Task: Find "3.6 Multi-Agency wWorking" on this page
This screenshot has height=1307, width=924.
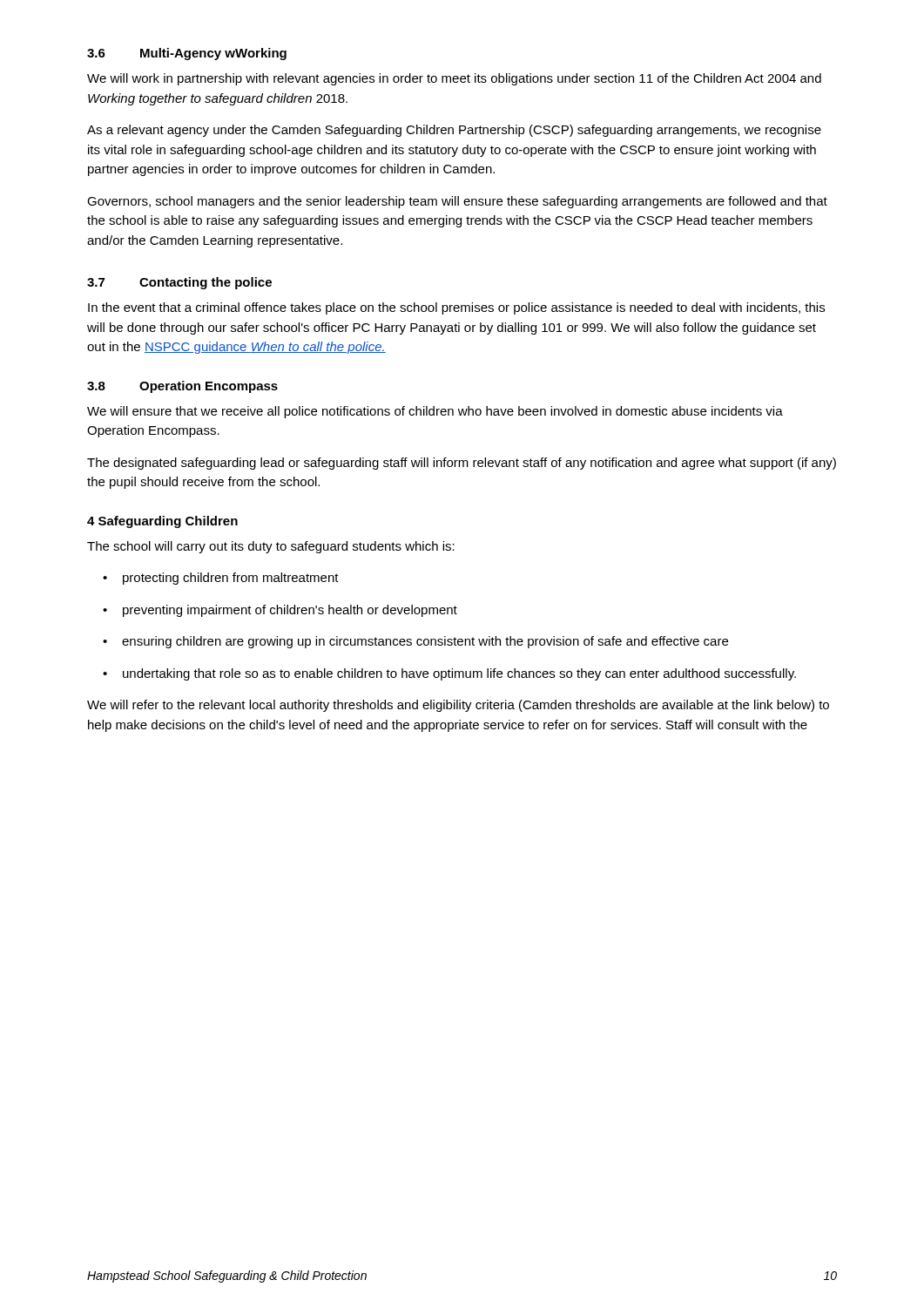Action: [x=187, y=53]
